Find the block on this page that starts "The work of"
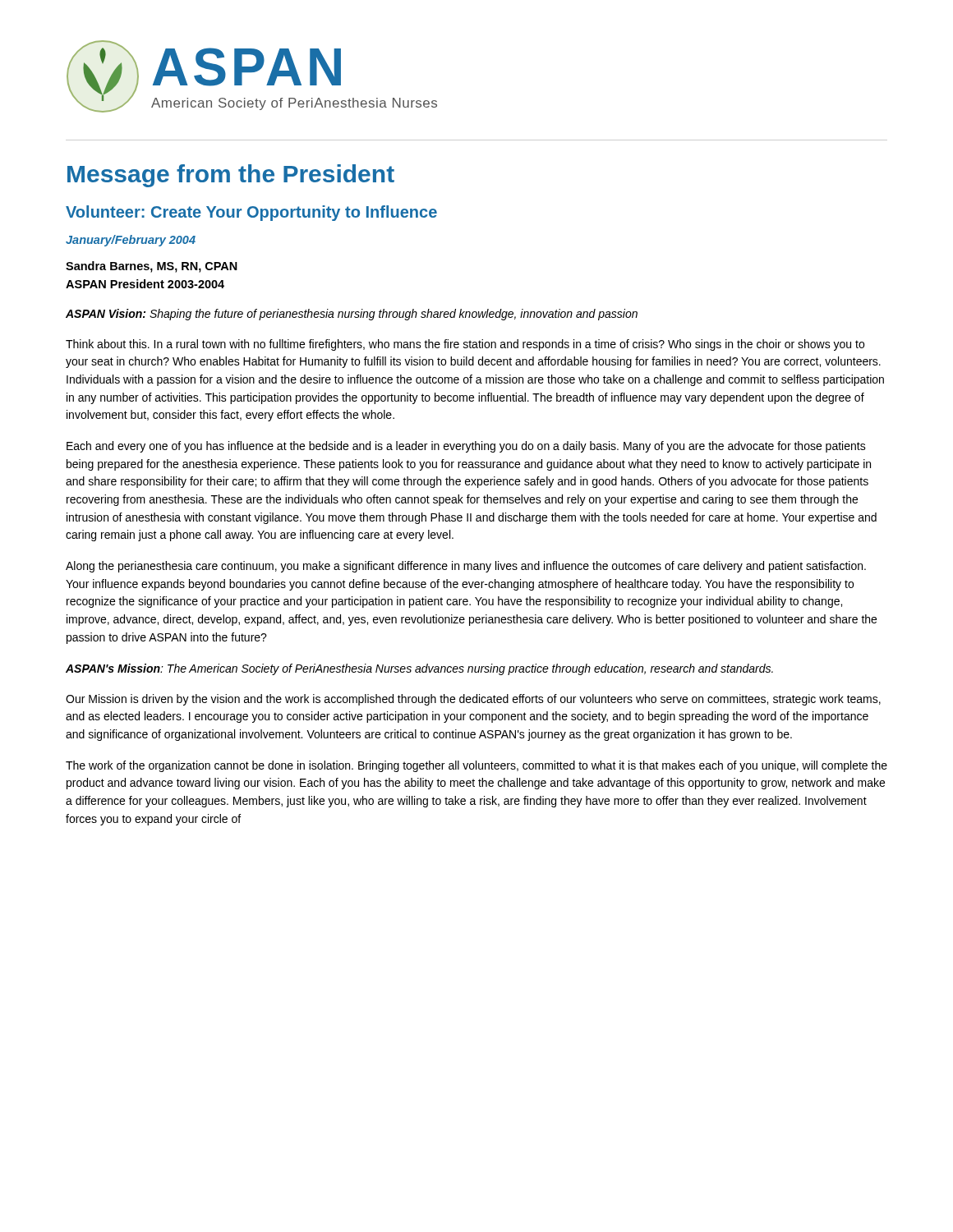Viewport: 953px width, 1232px height. click(476, 793)
